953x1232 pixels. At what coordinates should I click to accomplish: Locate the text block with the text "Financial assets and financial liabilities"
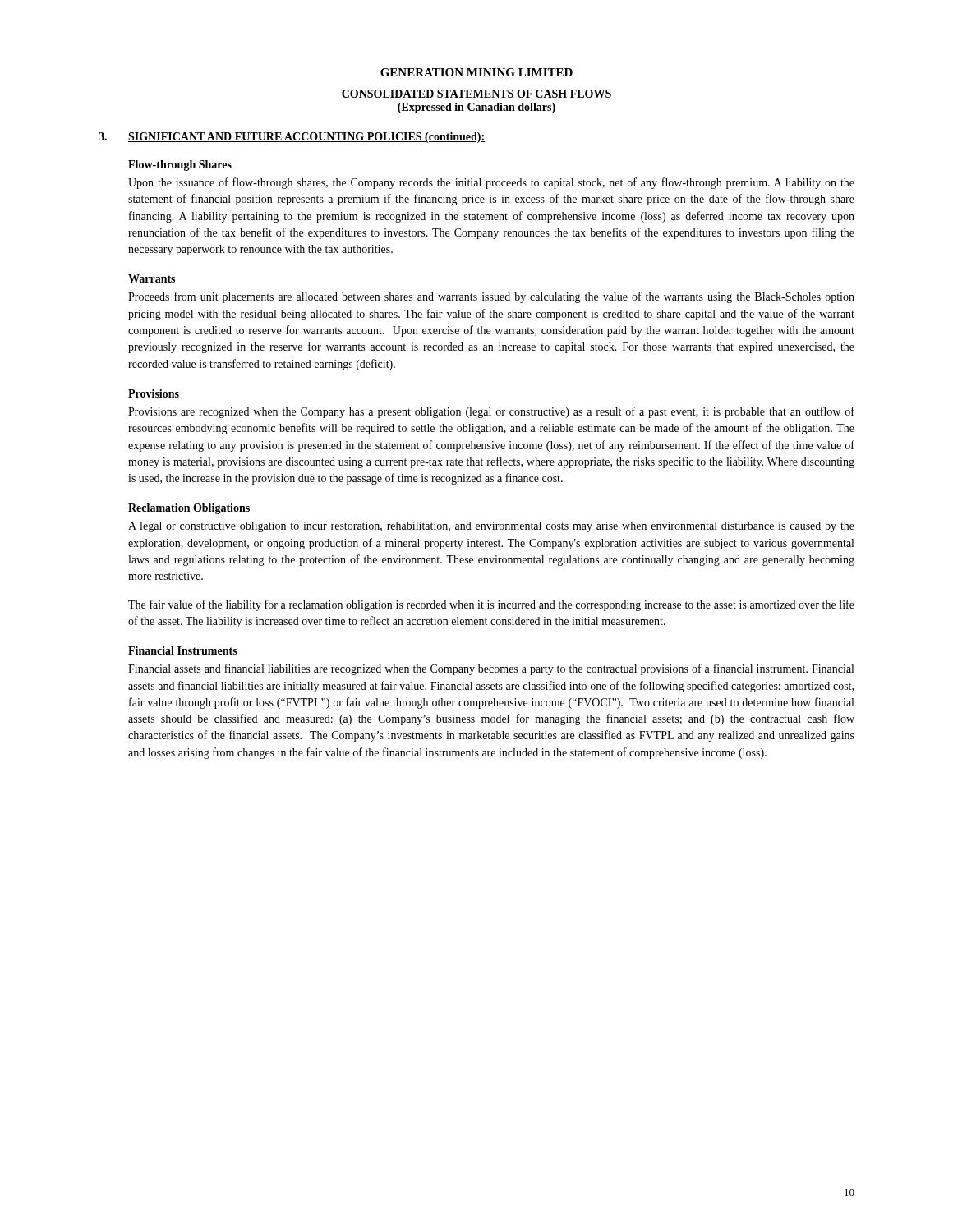[491, 711]
